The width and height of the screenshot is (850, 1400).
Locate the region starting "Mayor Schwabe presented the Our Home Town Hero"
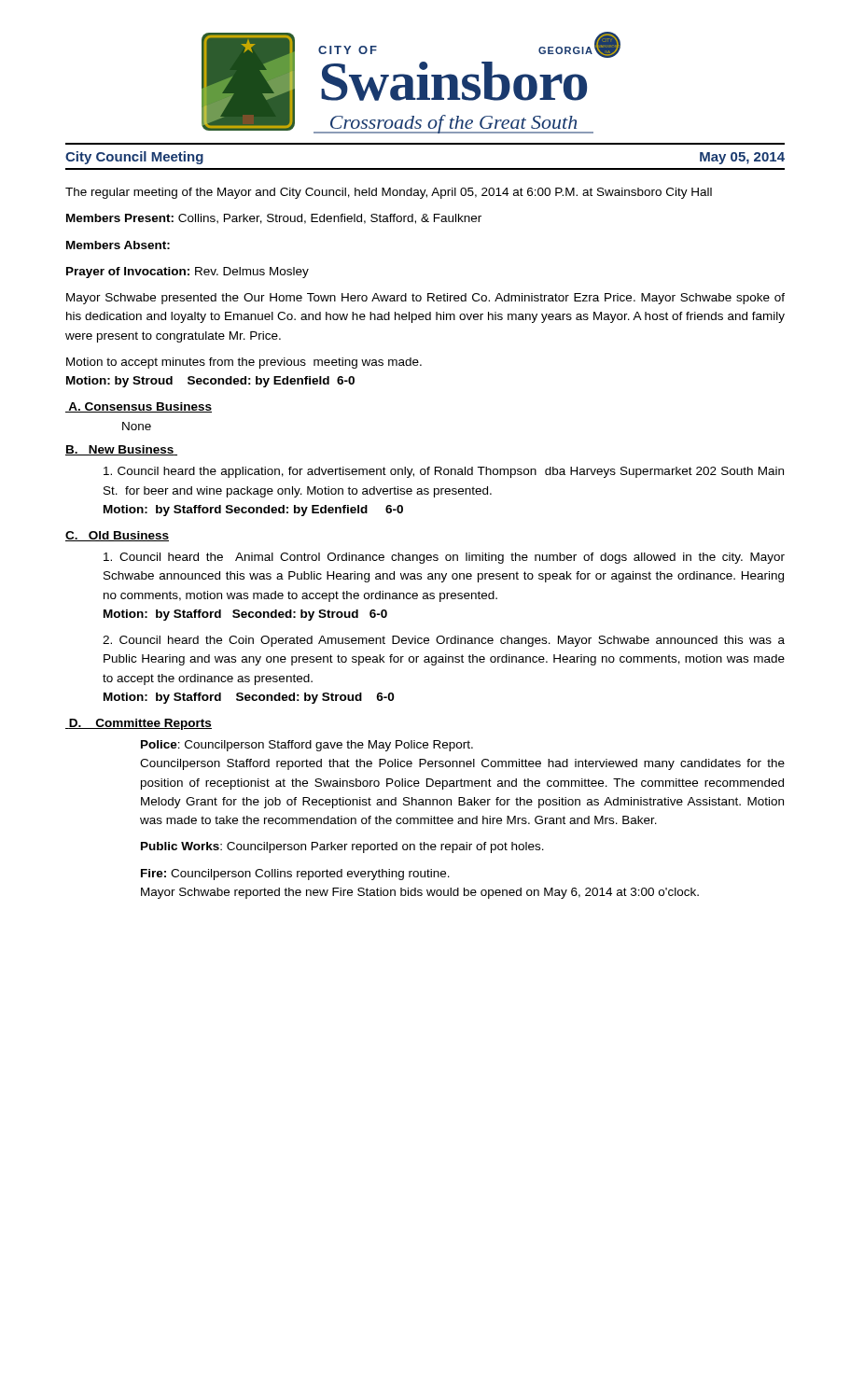(425, 316)
